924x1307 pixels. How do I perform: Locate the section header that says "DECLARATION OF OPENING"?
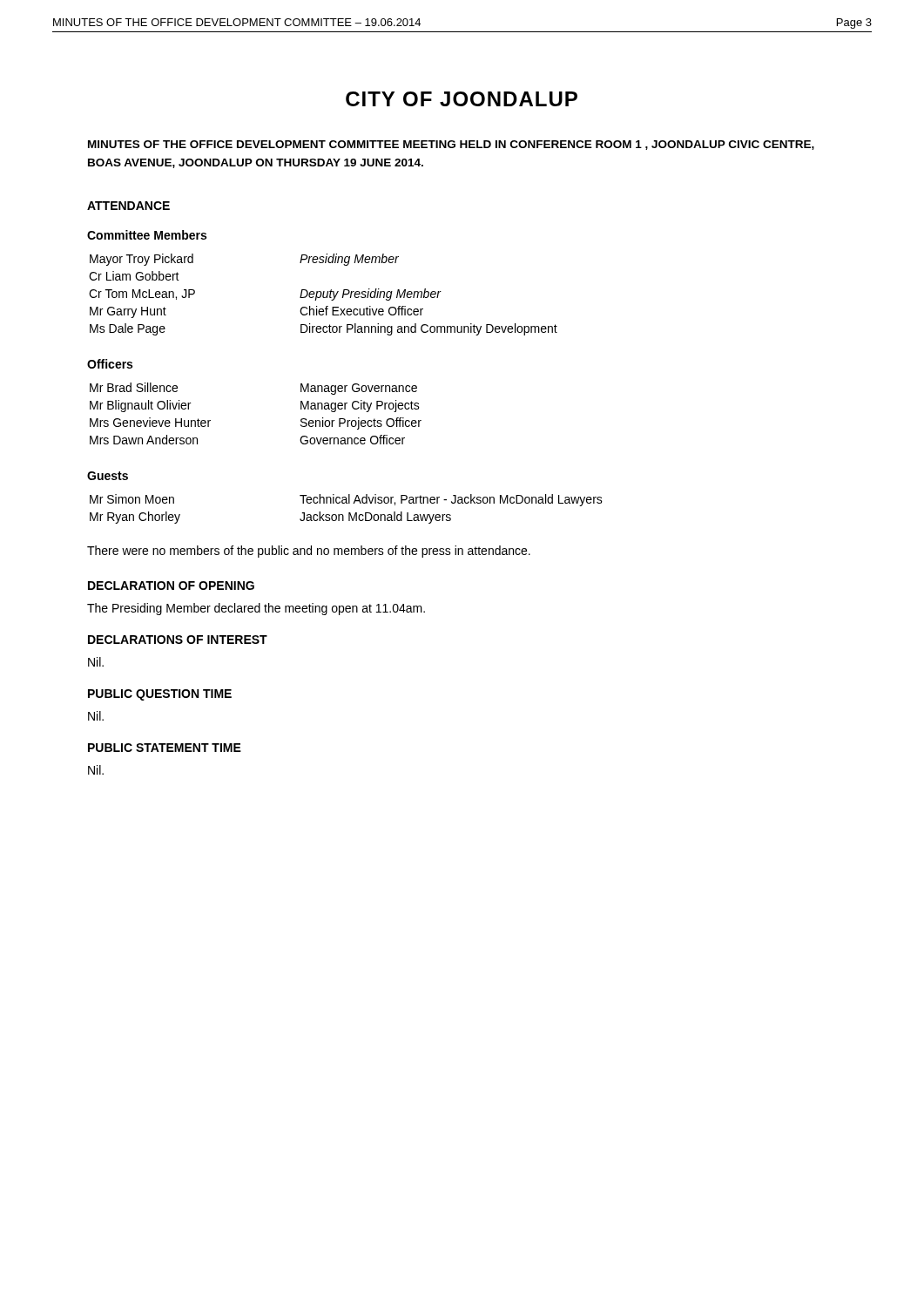[x=171, y=585]
